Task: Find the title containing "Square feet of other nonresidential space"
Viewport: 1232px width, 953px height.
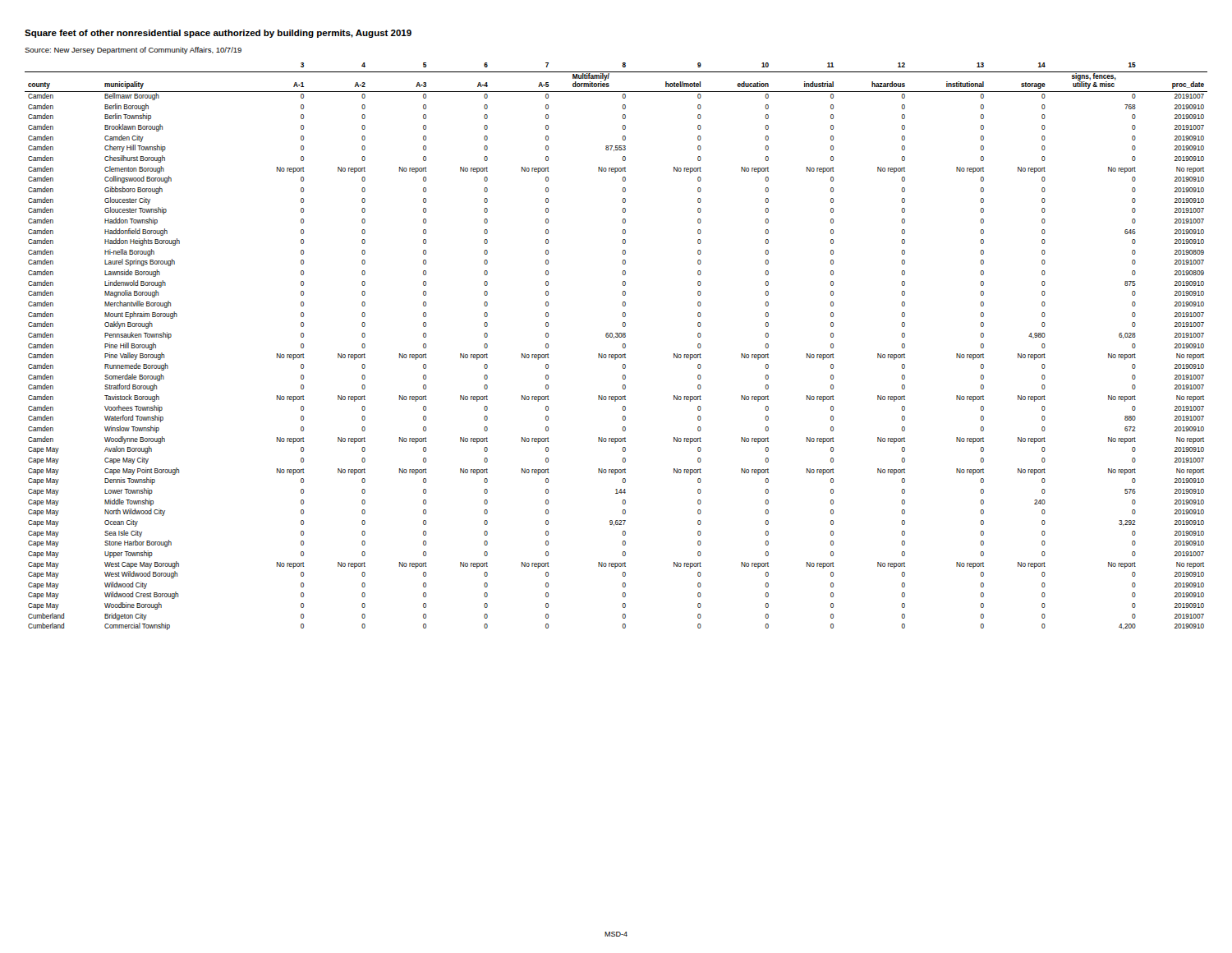Action: click(x=218, y=33)
